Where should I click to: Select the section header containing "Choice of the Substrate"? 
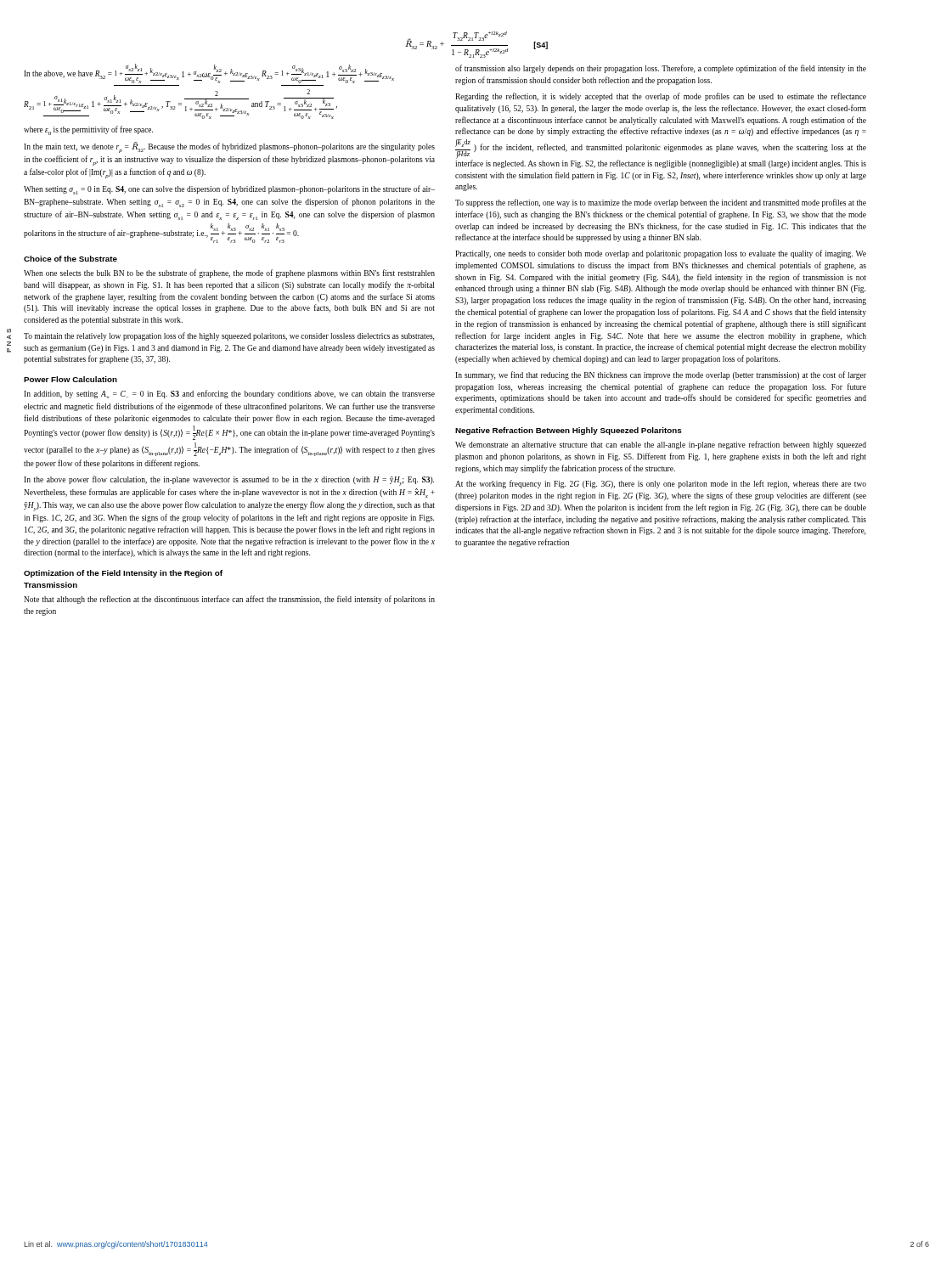pyautogui.click(x=70, y=258)
